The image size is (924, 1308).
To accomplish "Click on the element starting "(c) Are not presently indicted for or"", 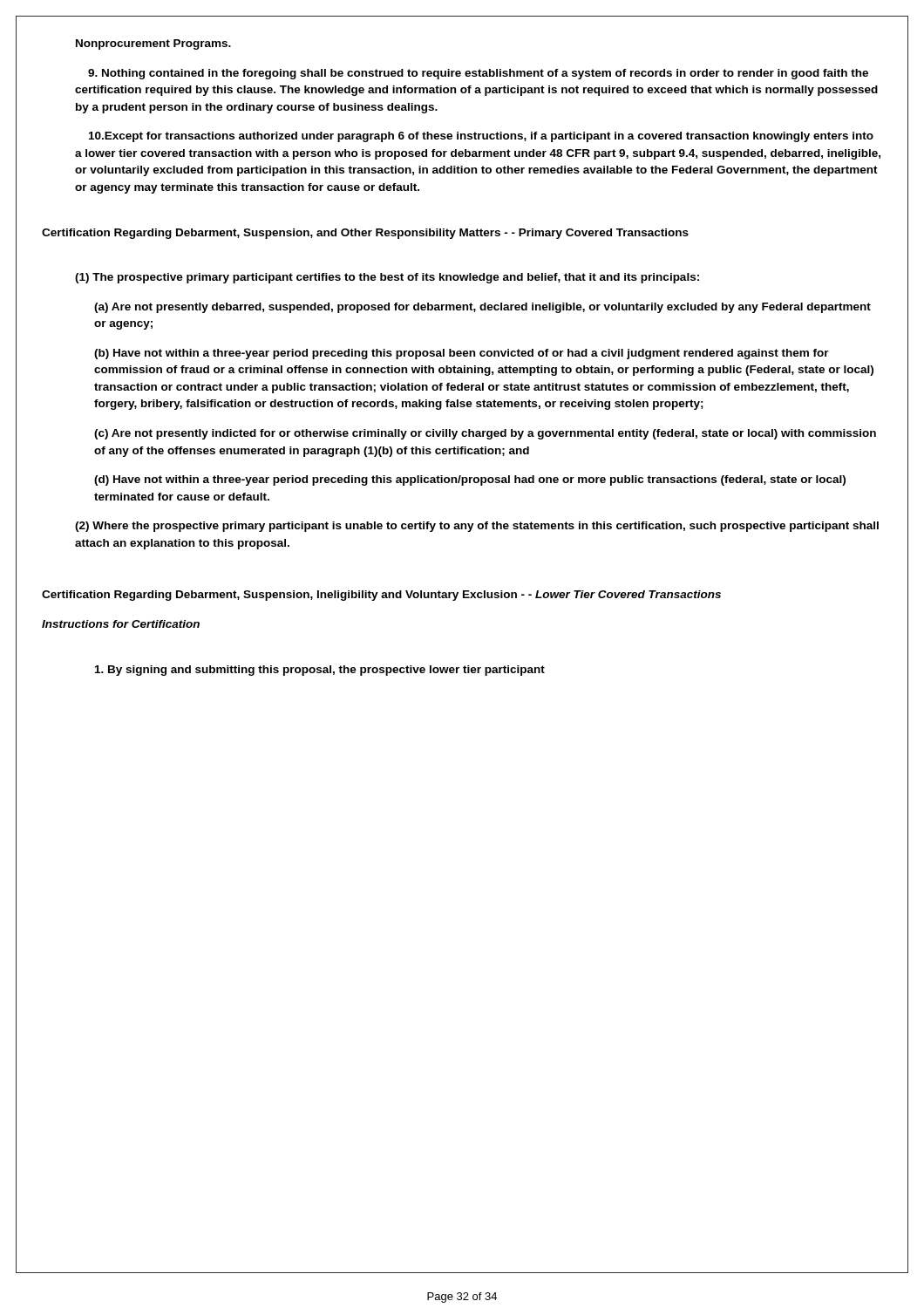I will point(485,441).
